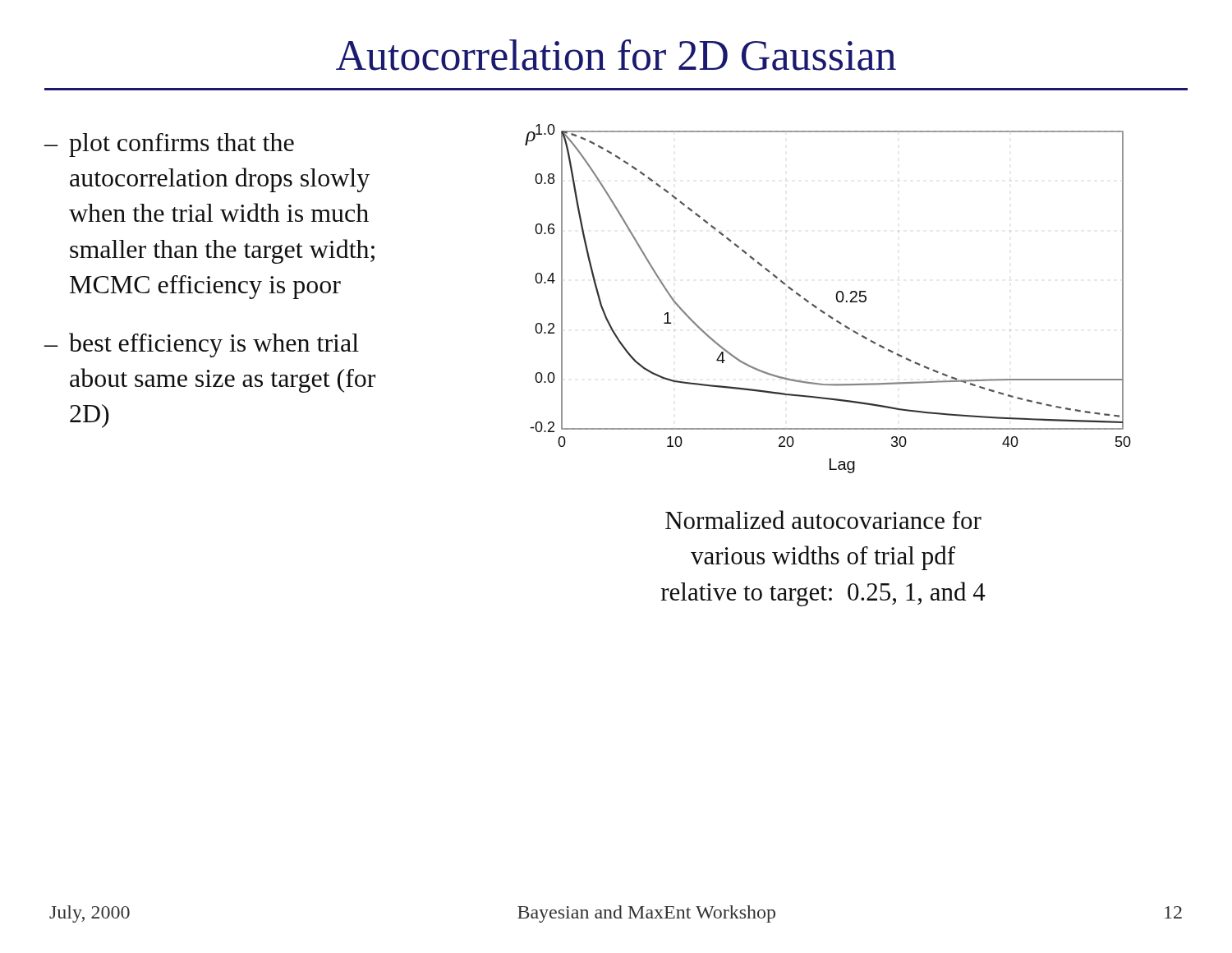The image size is (1232, 953).
Task: Locate a continuous plot
Action: pyautogui.click(x=823, y=306)
